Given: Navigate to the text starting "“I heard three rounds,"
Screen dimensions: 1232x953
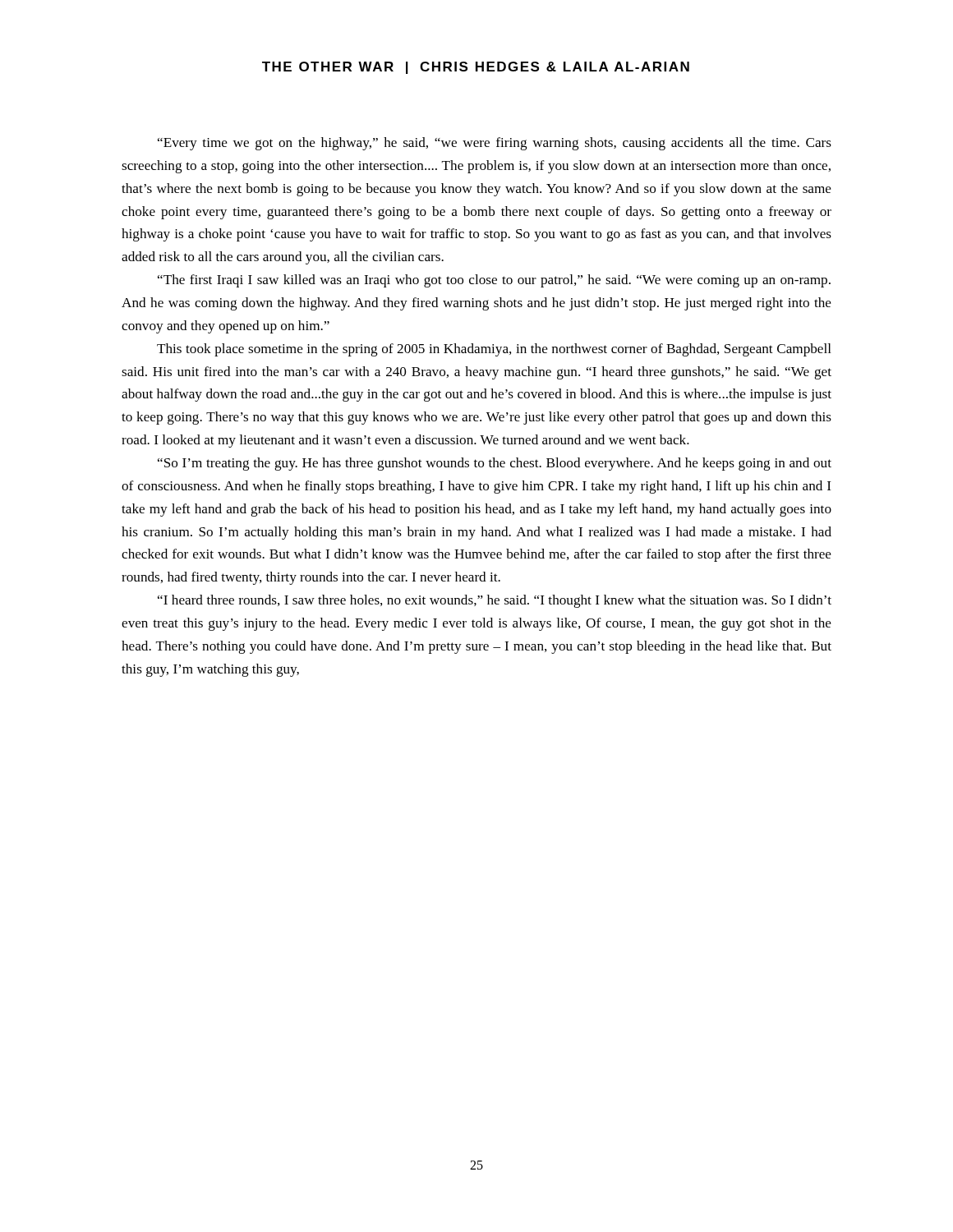Looking at the screenshot, I should pos(476,635).
